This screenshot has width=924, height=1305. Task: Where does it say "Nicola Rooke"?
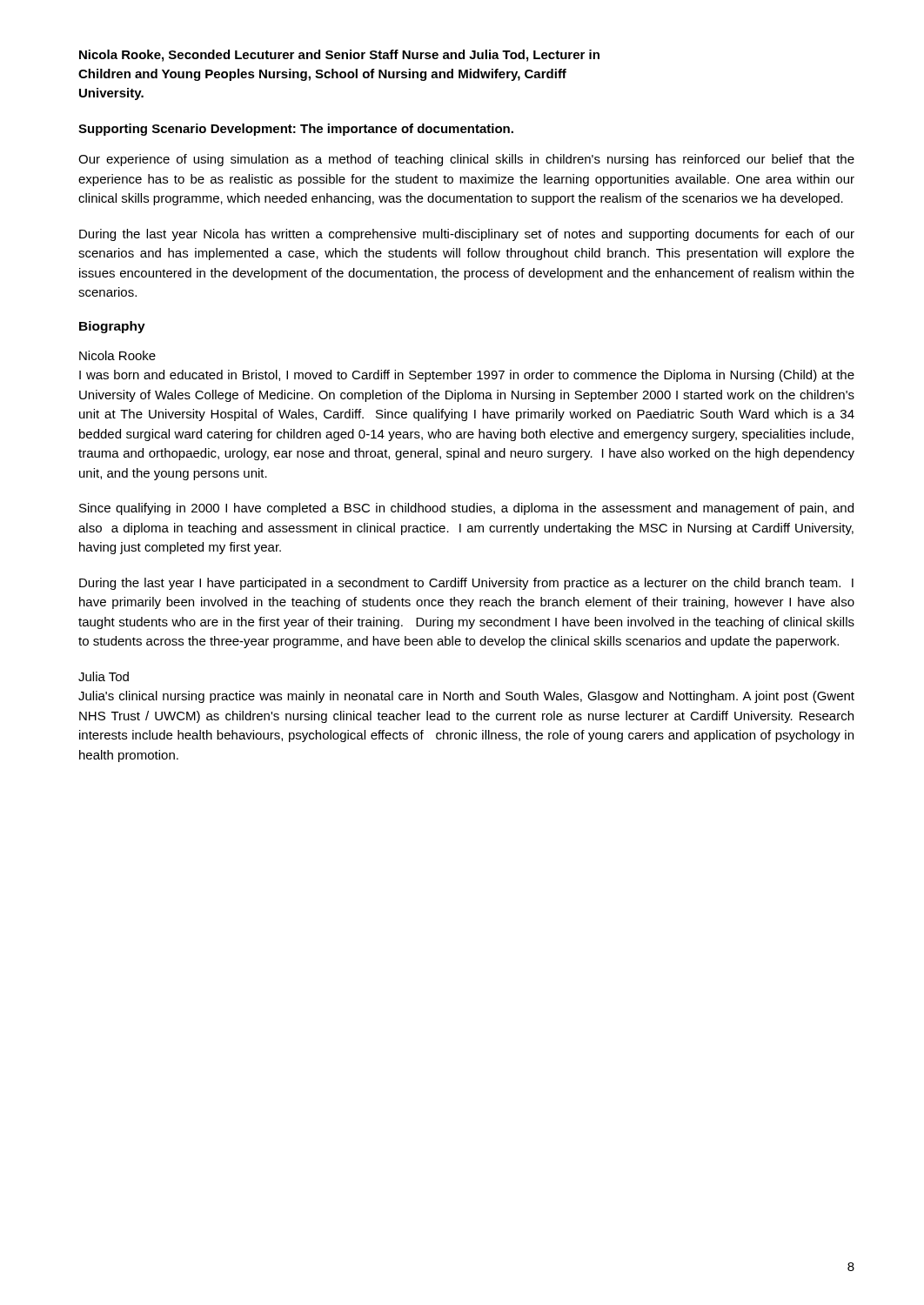117,355
